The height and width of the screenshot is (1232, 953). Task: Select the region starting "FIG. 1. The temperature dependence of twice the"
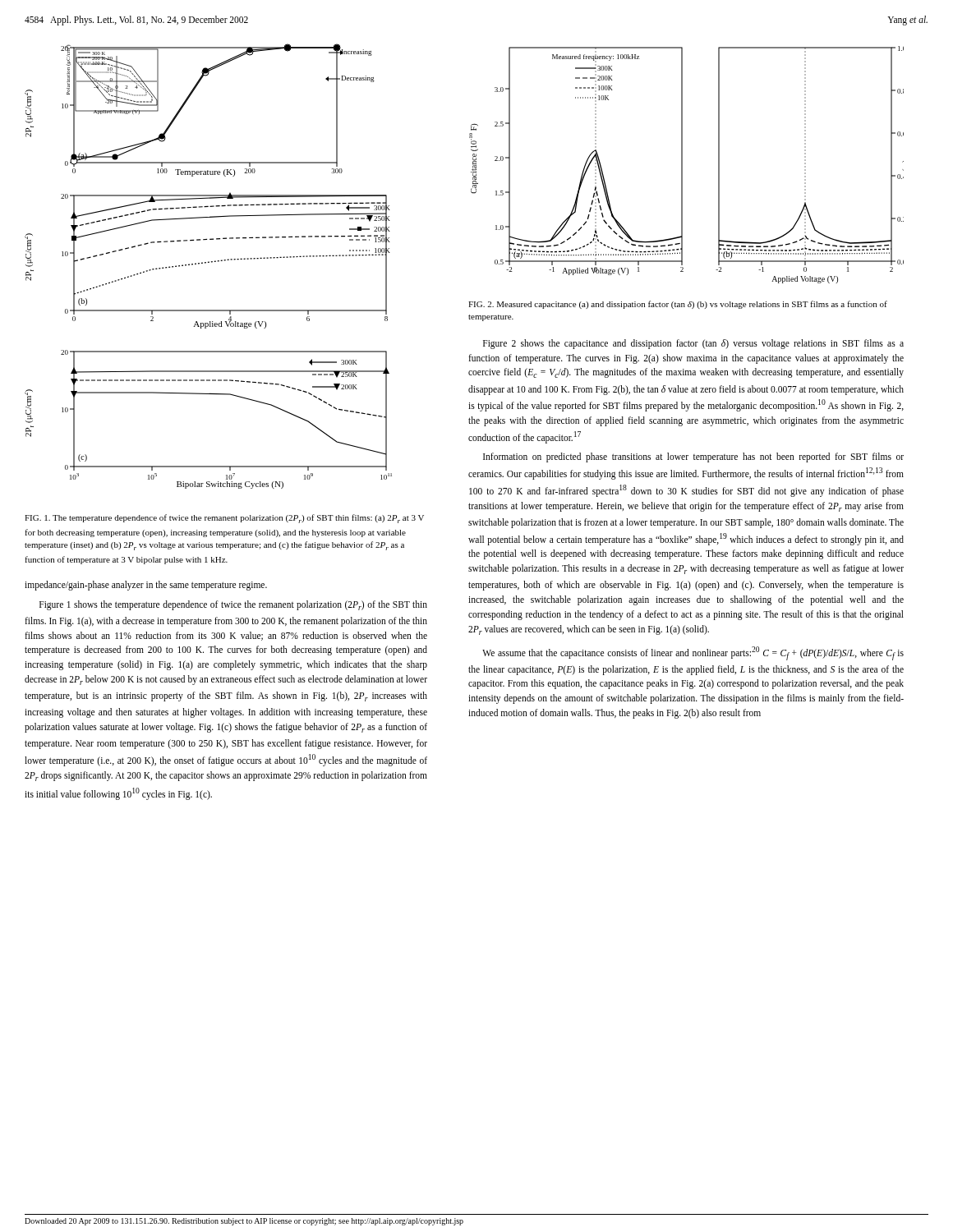[x=224, y=539]
